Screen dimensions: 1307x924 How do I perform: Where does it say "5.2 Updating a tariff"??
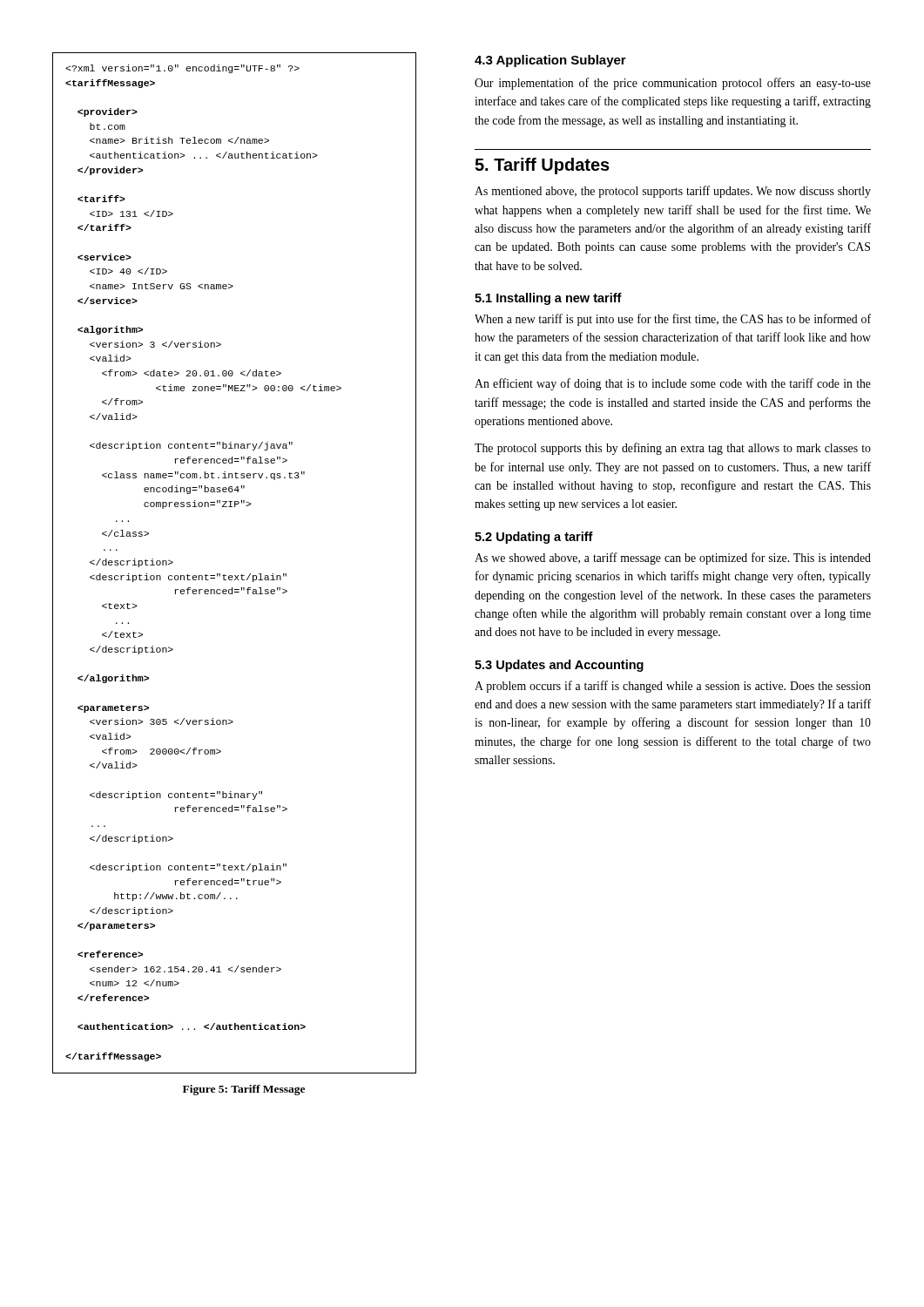click(534, 537)
